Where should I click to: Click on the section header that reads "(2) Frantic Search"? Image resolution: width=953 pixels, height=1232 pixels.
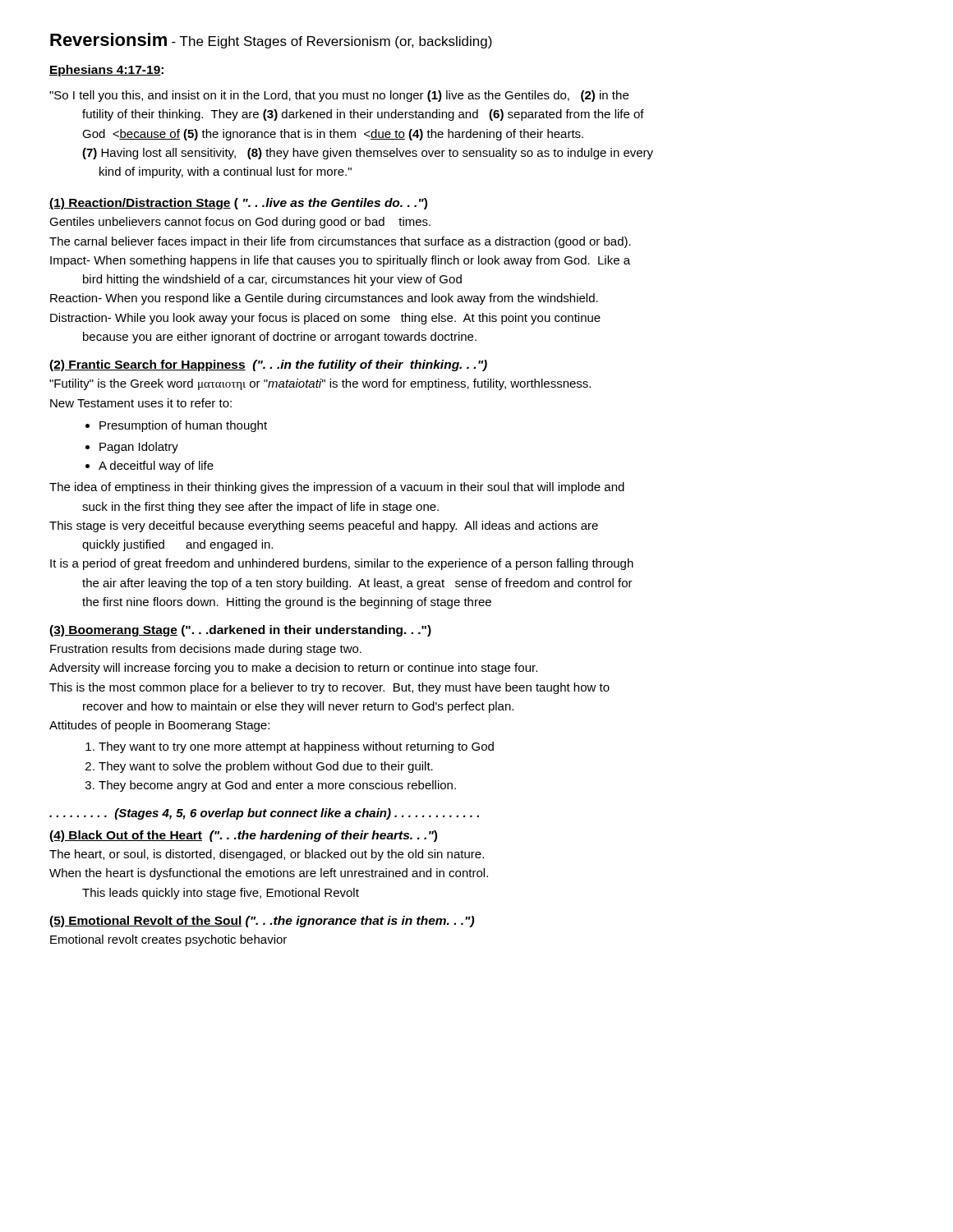pyautogui.click(x=268, y=364)
